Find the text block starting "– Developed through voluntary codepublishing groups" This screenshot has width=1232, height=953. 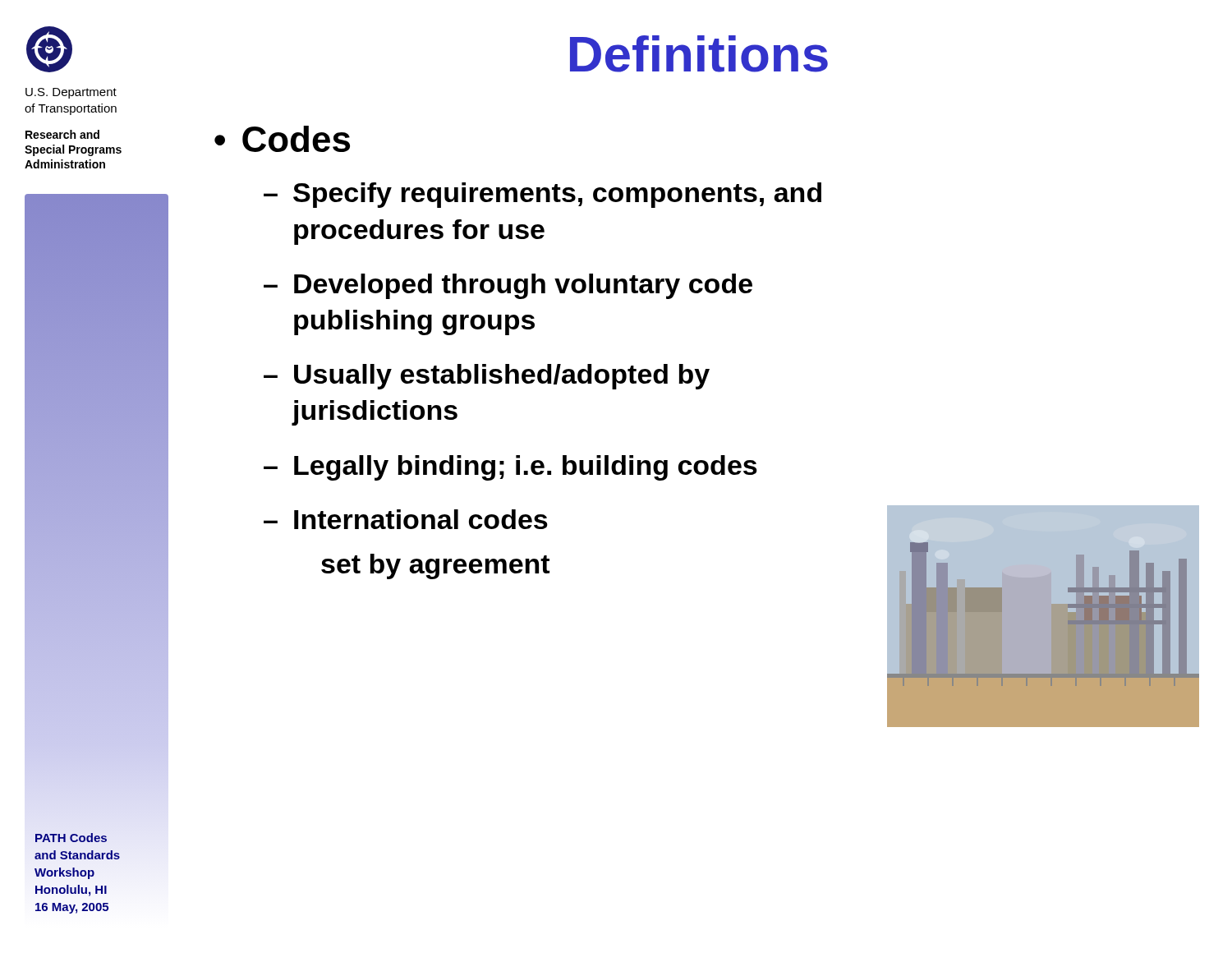(508, 300)
